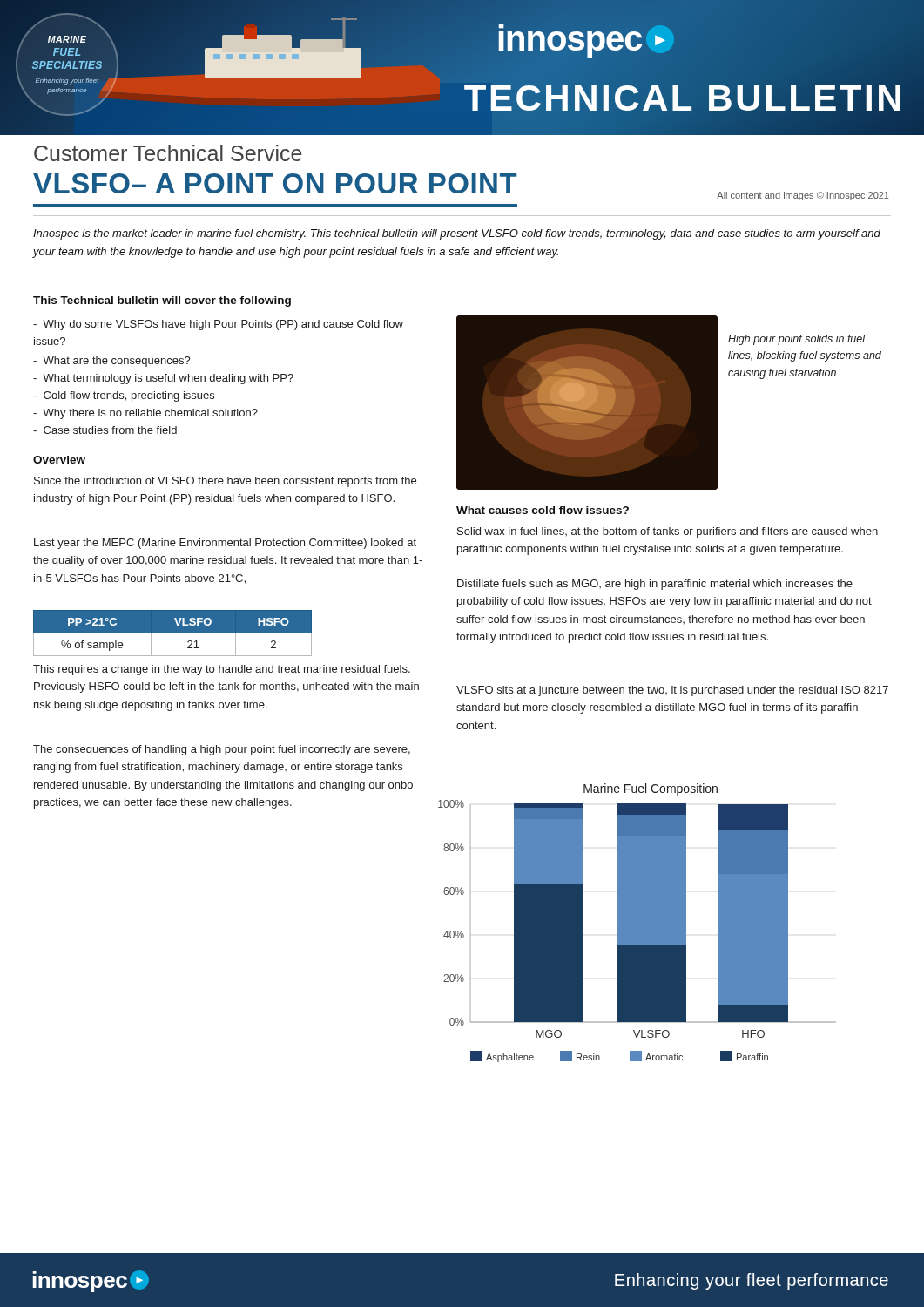Viewport: 924px width, 1307px height.
Task: Find the photo
Action: pos(587,403)
